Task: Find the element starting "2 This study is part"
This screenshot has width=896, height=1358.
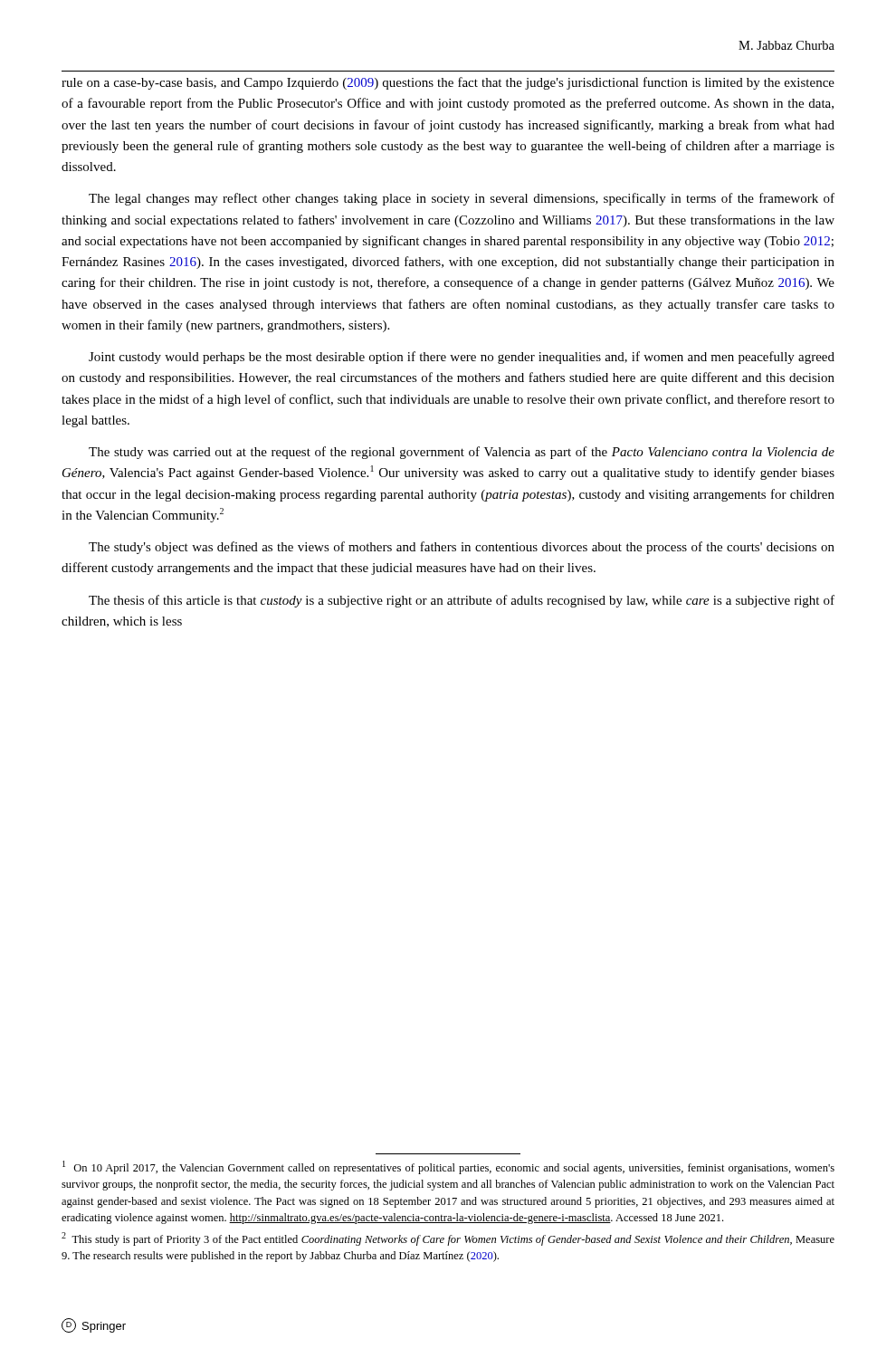Action: point(448,1246)
